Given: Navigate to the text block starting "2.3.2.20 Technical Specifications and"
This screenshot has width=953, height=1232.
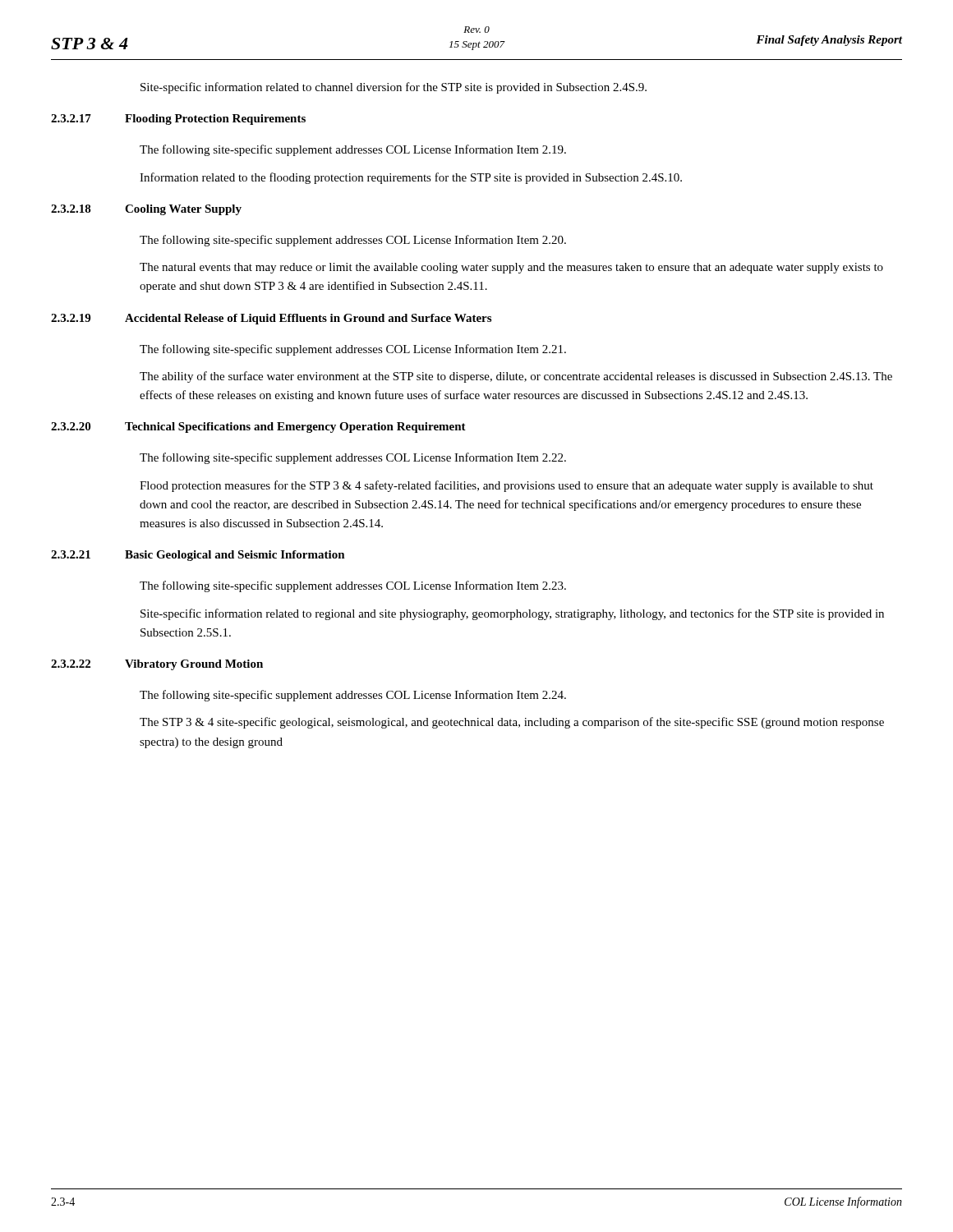Looking at the screenshot, I should click(476, 427).
